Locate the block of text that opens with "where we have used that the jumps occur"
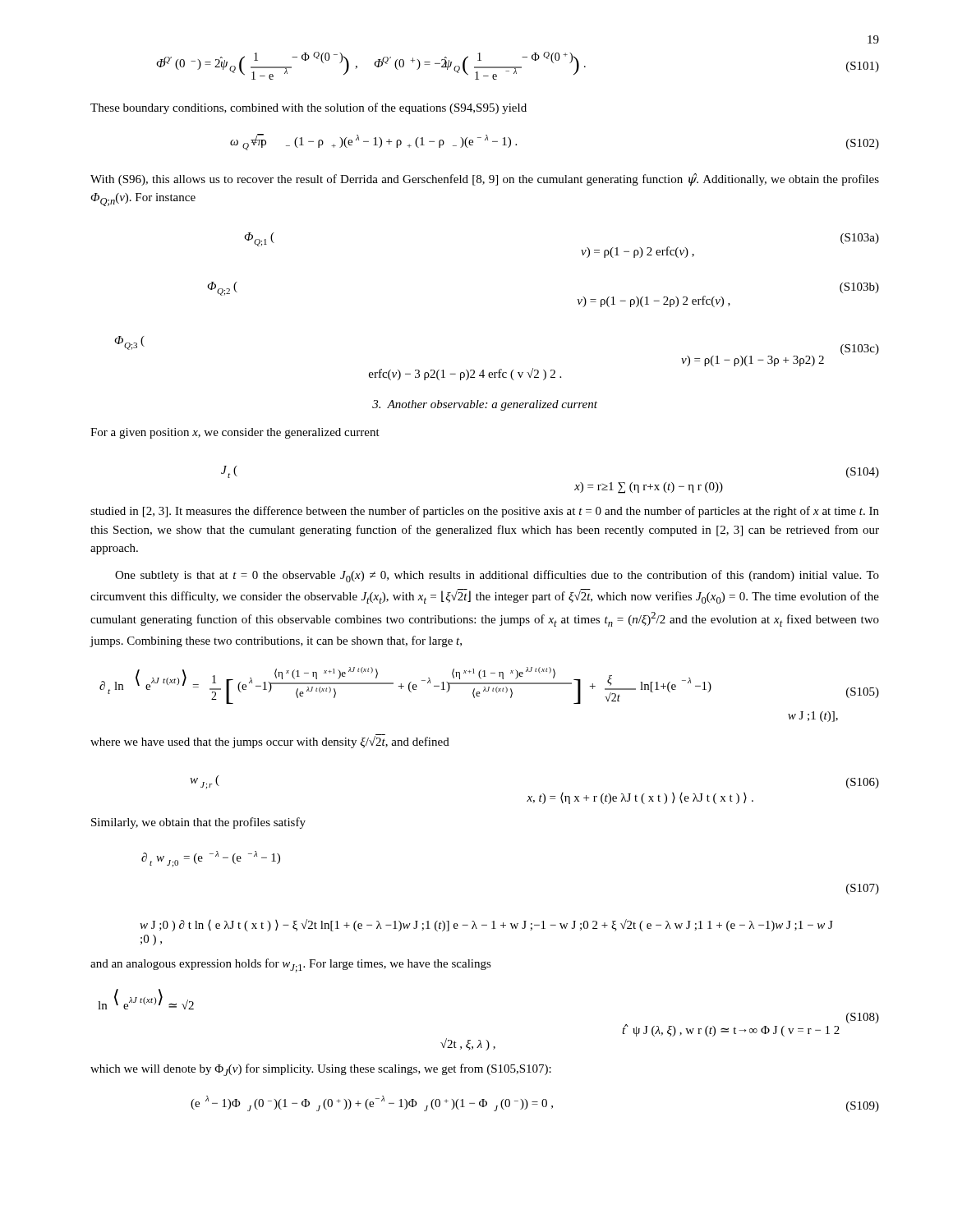This screenshot has height=1232, width=953. (x=270, y=741)
